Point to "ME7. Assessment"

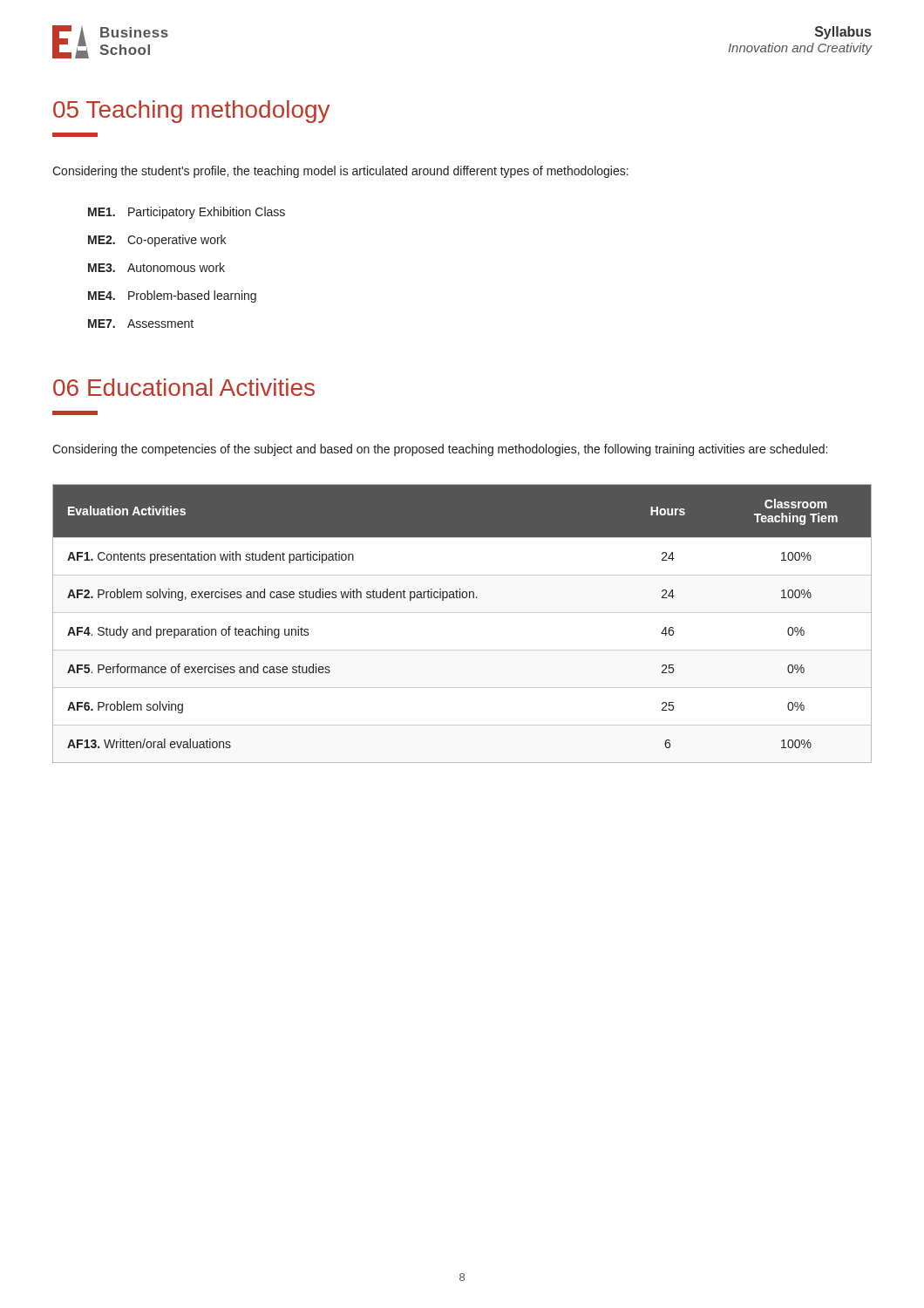click(140, 324)
